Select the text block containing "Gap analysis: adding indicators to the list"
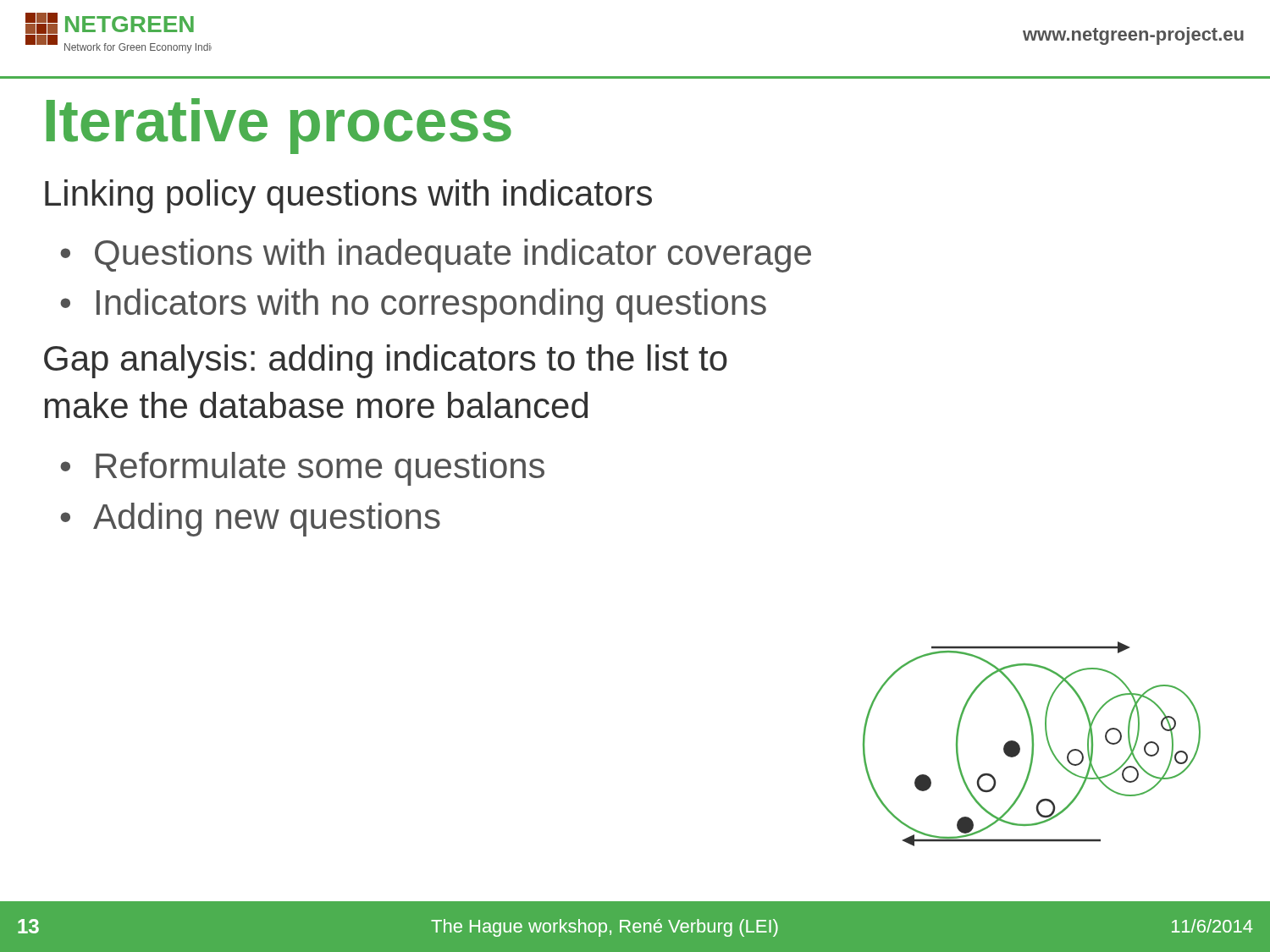1270x952 pixels. (x=385, y=382)
